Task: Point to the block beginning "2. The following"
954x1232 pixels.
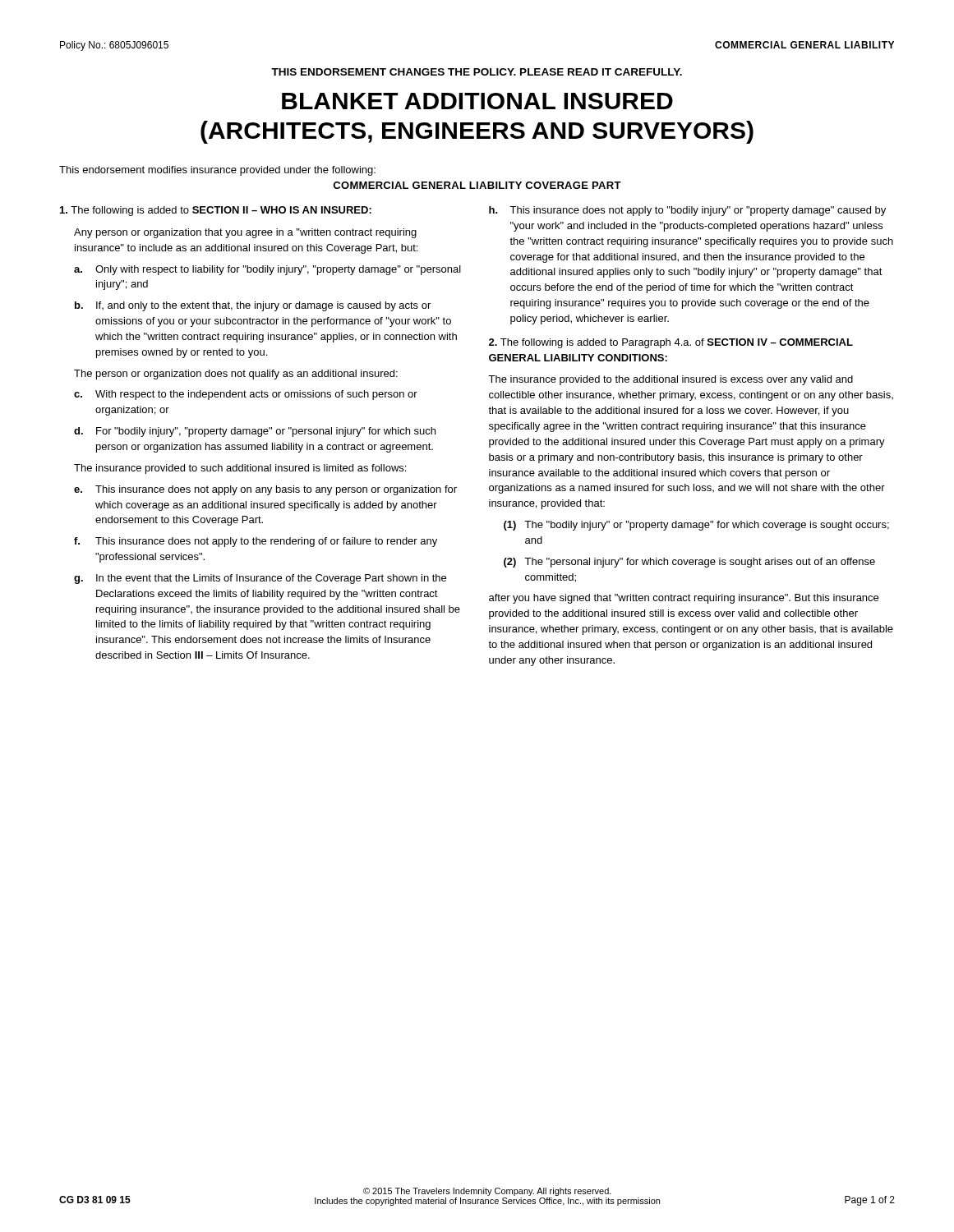Action: coord(671,350)
